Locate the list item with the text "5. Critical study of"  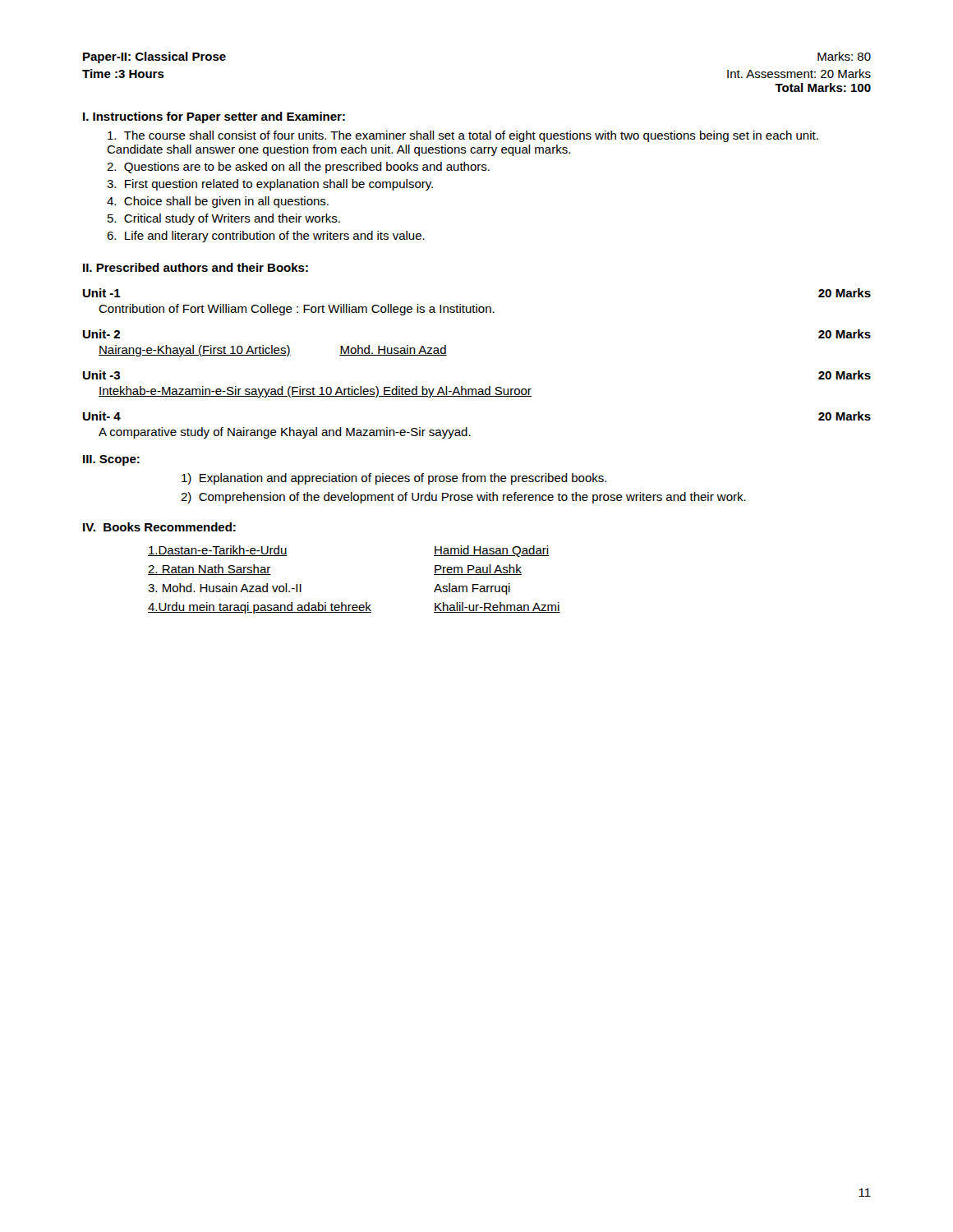coord(224,218)
